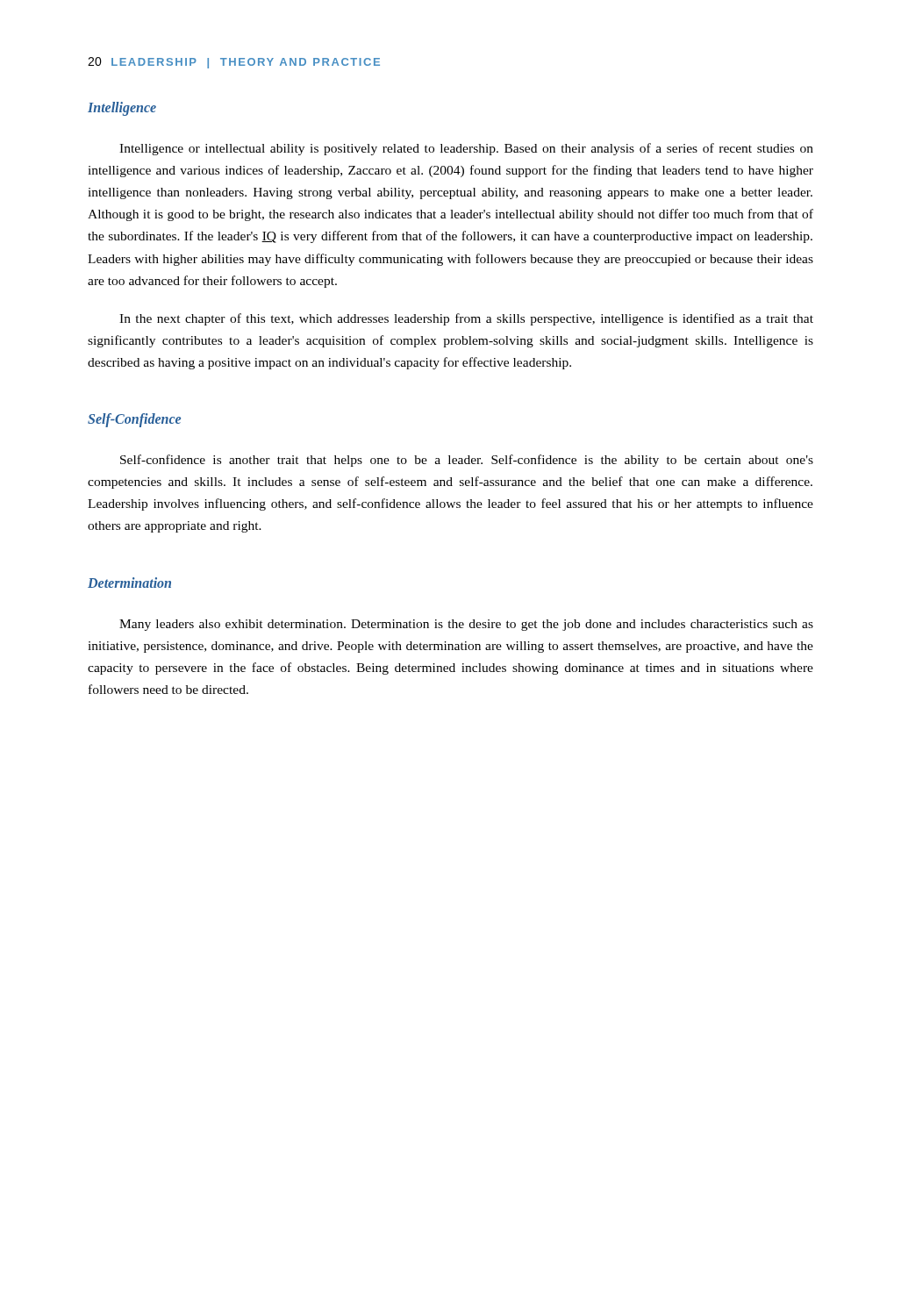Select the text block containing "In the next chapter of this text,"

tap(450, 340)
